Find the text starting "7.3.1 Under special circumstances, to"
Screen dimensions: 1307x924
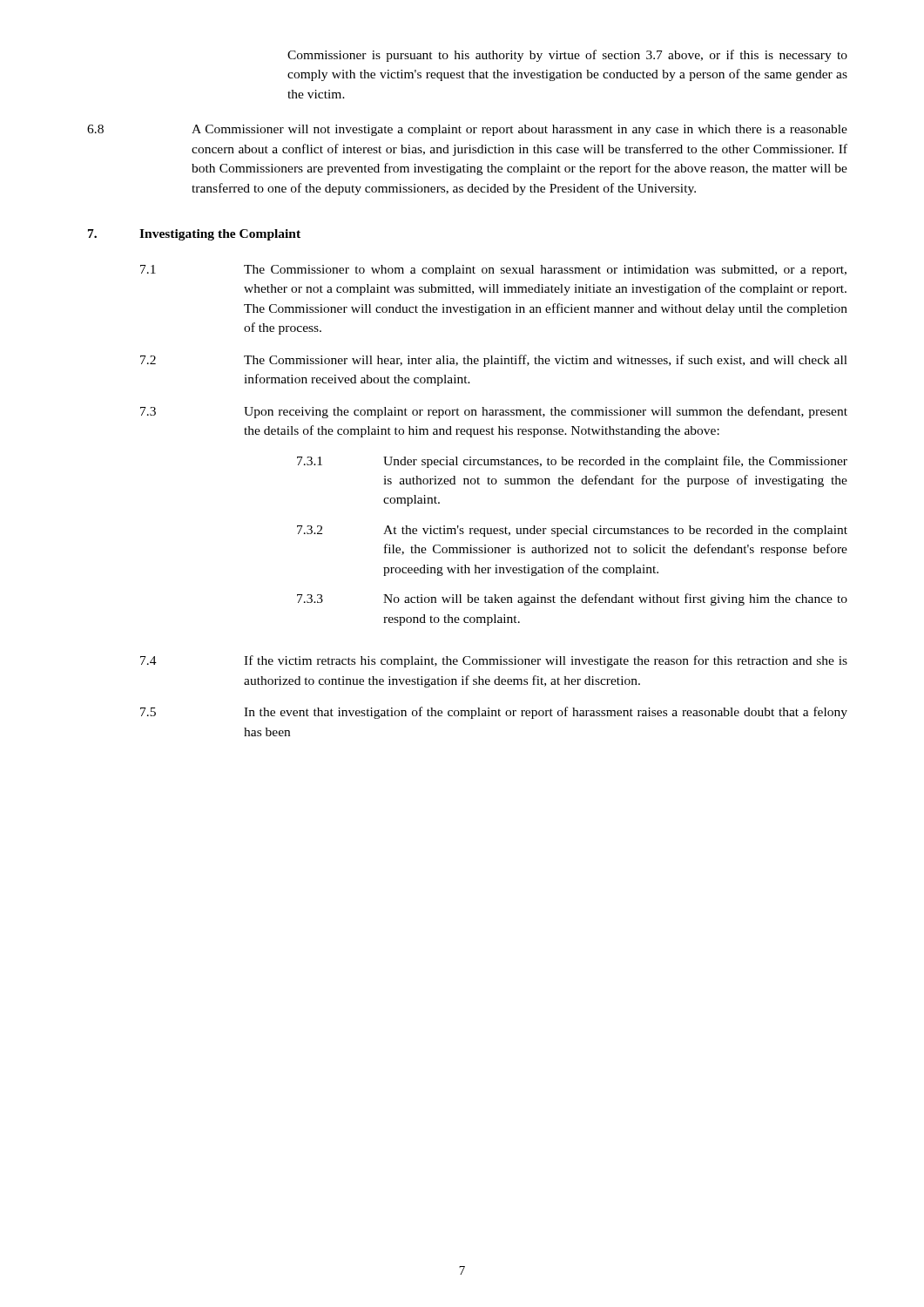[x=546, y=480]
